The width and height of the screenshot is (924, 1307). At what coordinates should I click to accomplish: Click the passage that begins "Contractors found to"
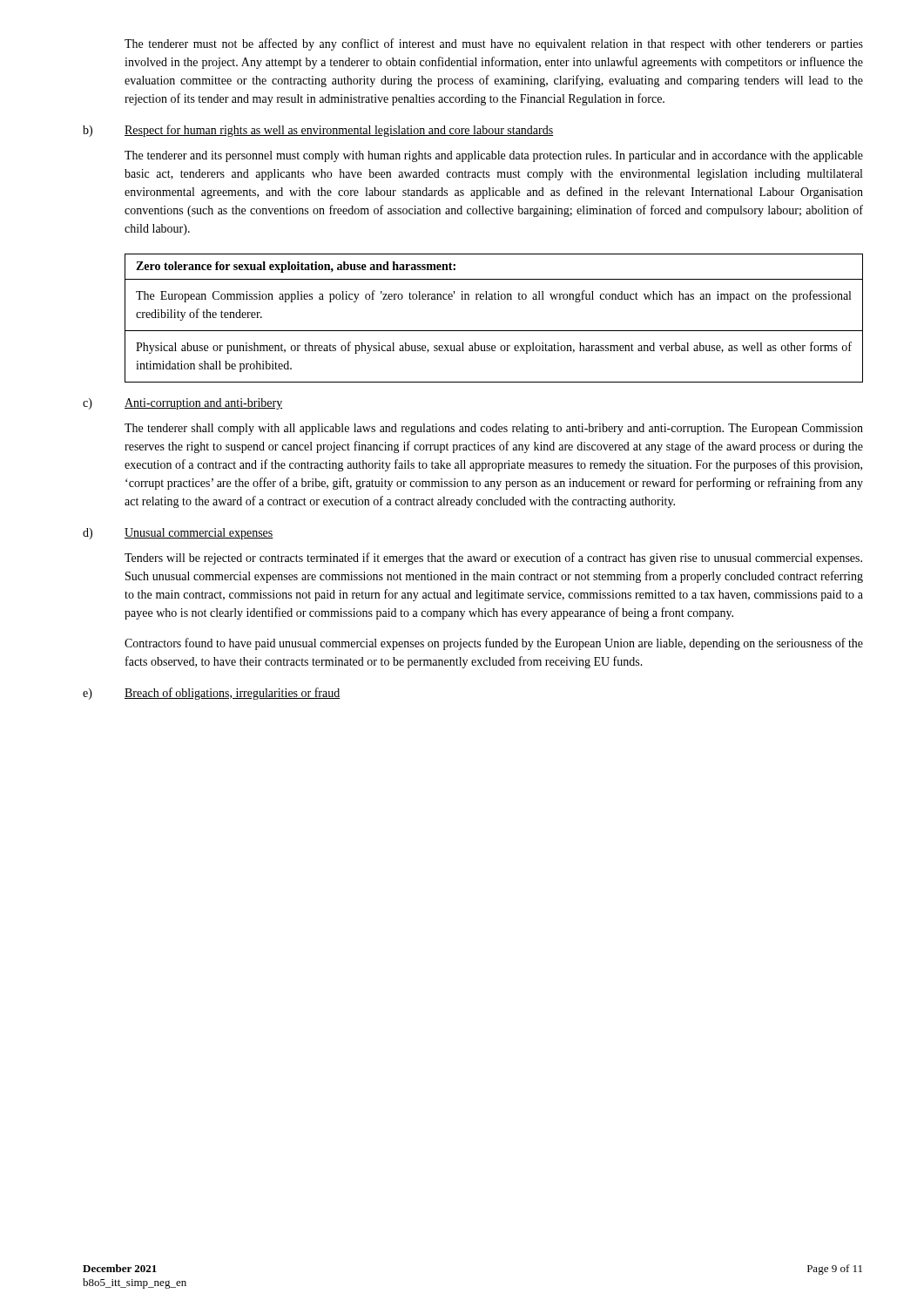pyautogui.click(x=494, y=653)
